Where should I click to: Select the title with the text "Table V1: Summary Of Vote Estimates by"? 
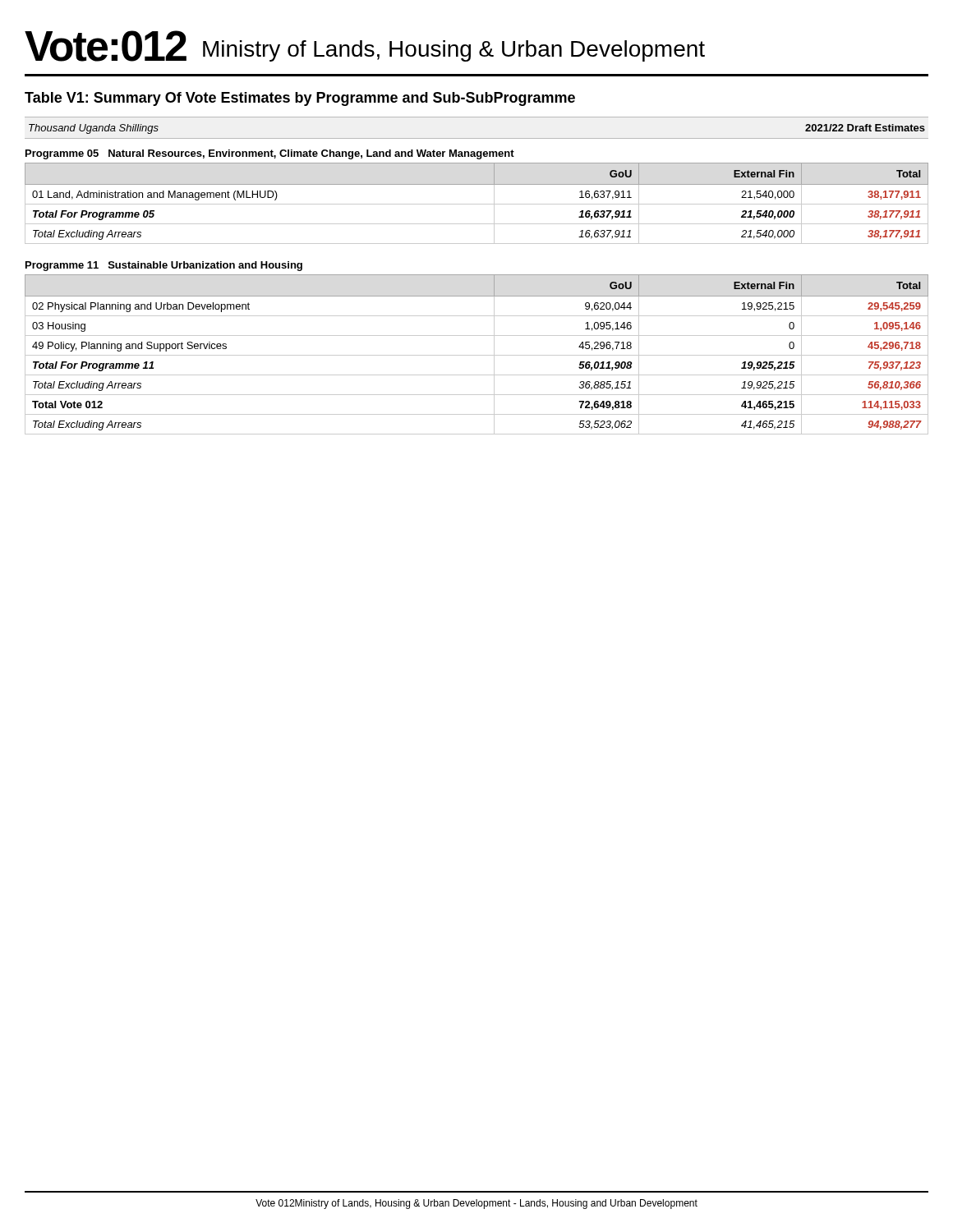click(x=300, y=98)
